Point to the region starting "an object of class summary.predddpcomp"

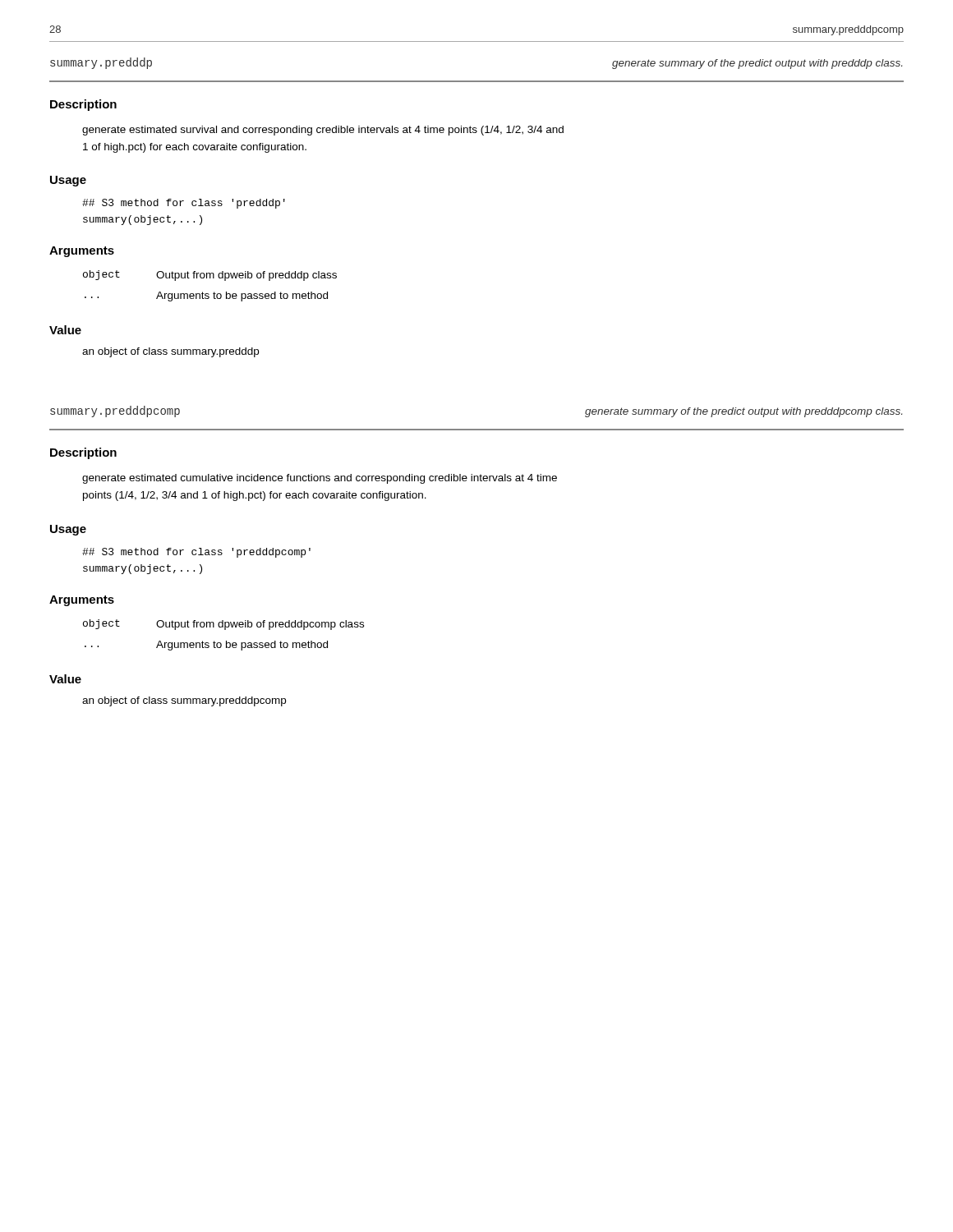pos(184,700)
